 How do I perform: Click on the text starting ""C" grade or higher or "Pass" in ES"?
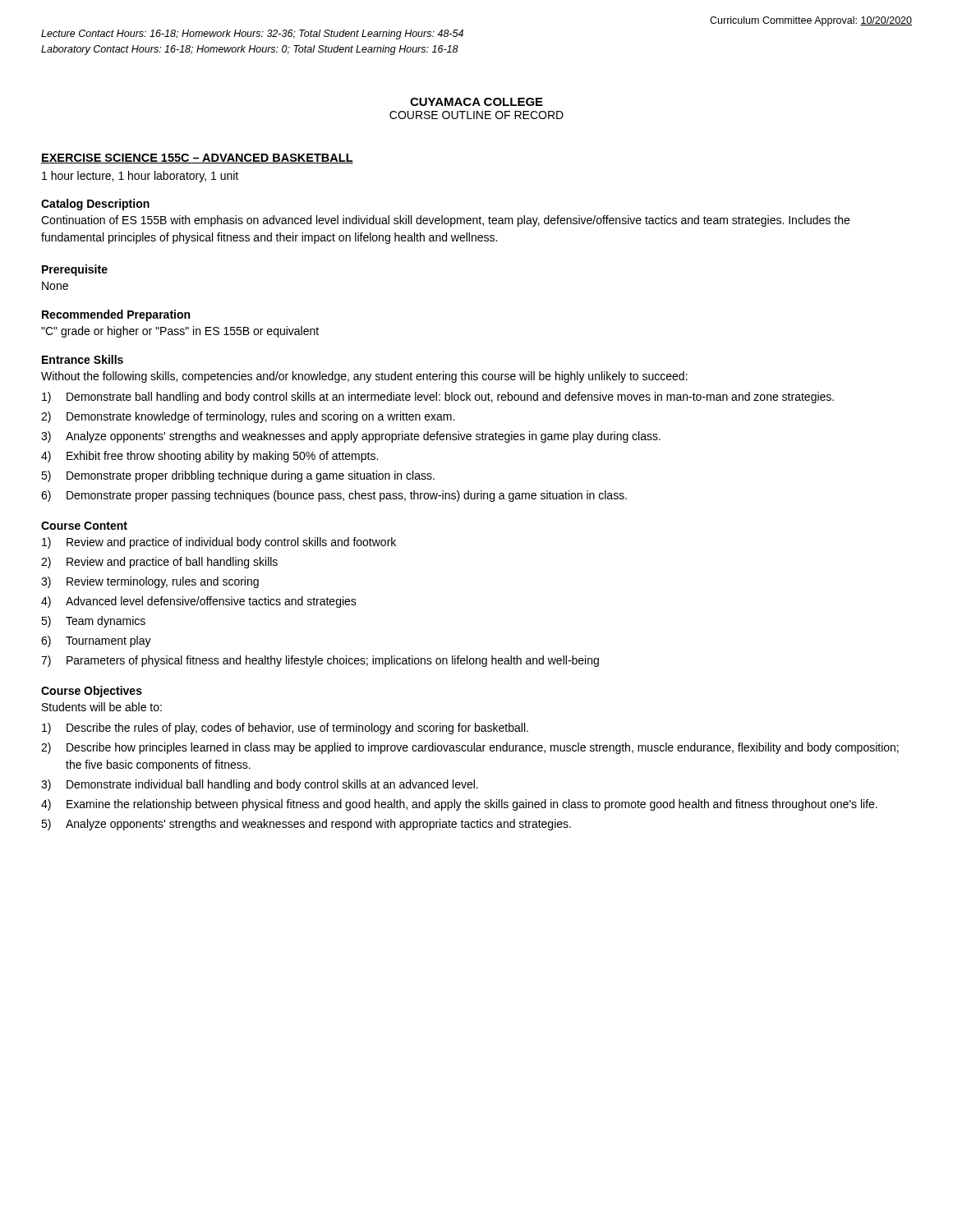pos(180,331)
